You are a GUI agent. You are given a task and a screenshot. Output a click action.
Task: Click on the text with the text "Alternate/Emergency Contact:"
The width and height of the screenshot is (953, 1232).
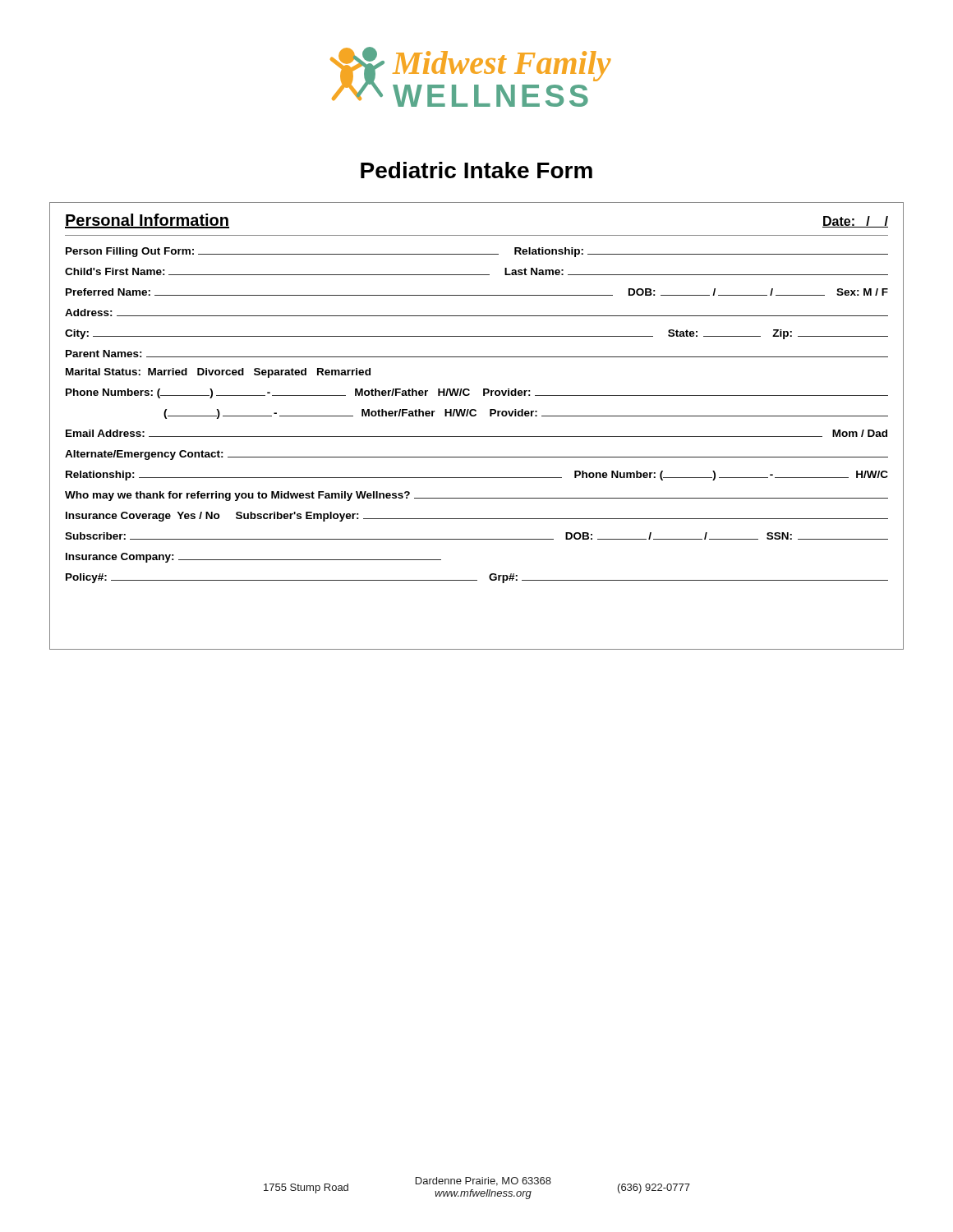pyautogui.click(x=476, y=453)
